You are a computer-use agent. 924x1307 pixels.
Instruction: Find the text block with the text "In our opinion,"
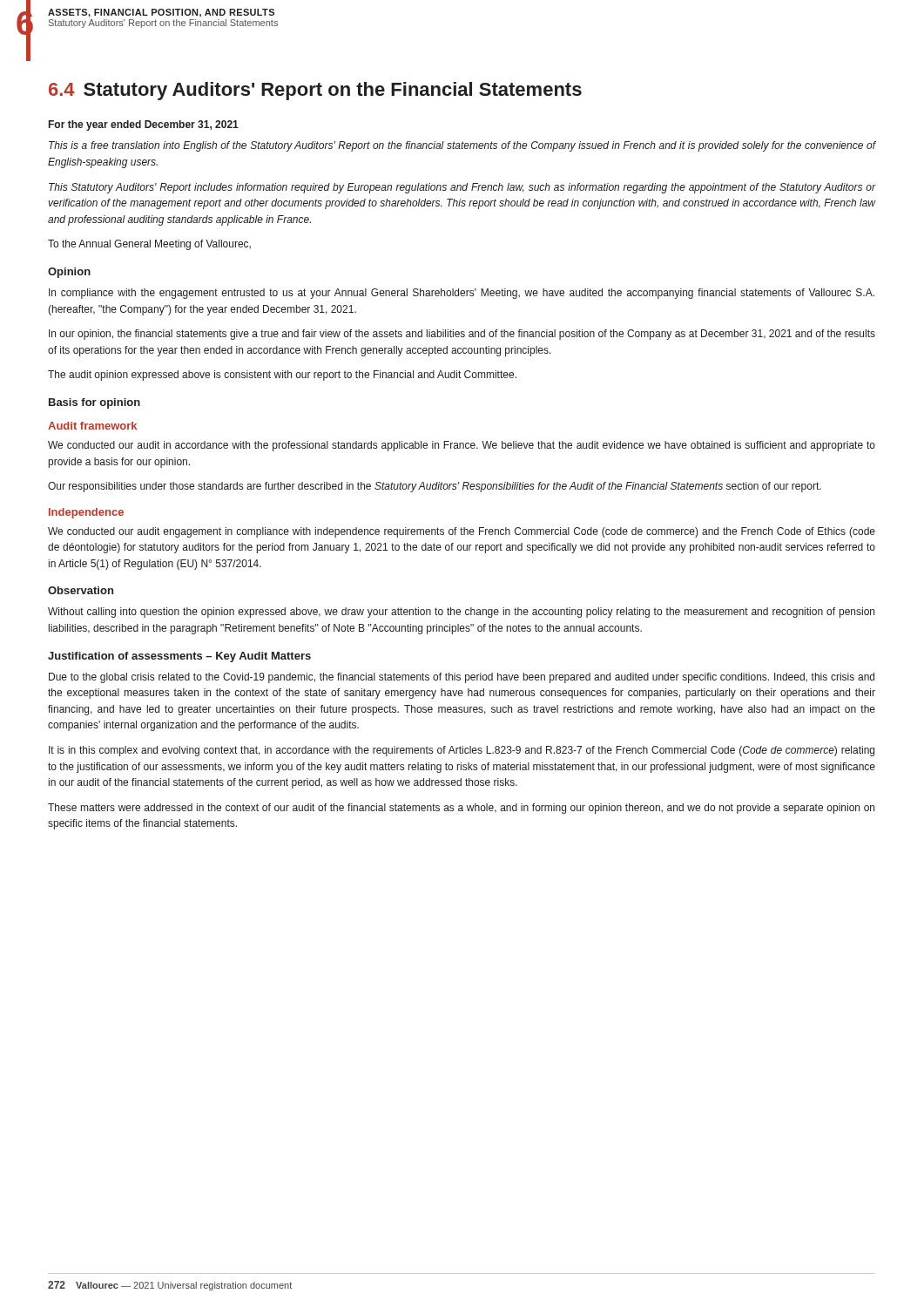coord(462,342)
